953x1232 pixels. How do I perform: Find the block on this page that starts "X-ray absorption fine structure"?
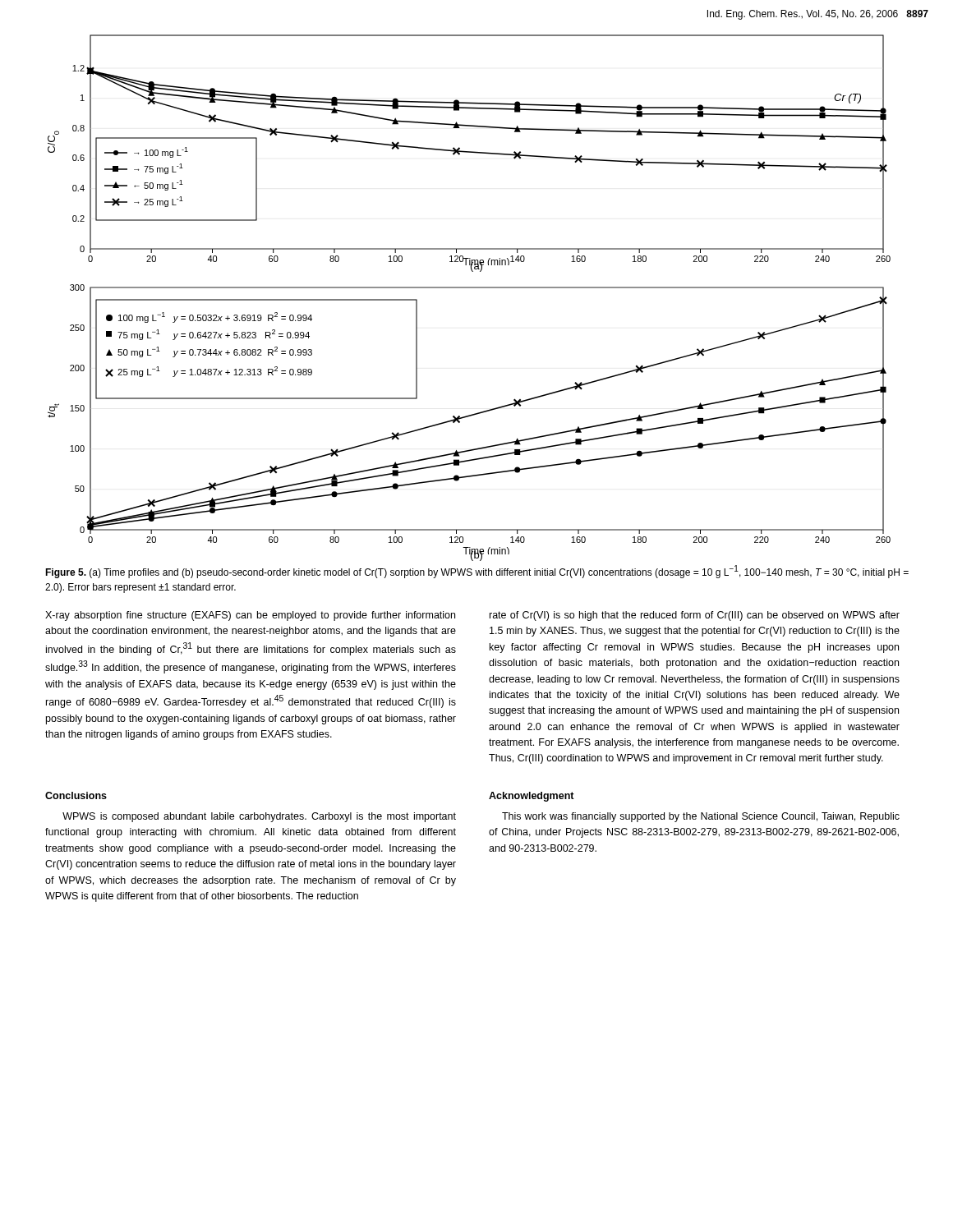(x=251, y=675)
